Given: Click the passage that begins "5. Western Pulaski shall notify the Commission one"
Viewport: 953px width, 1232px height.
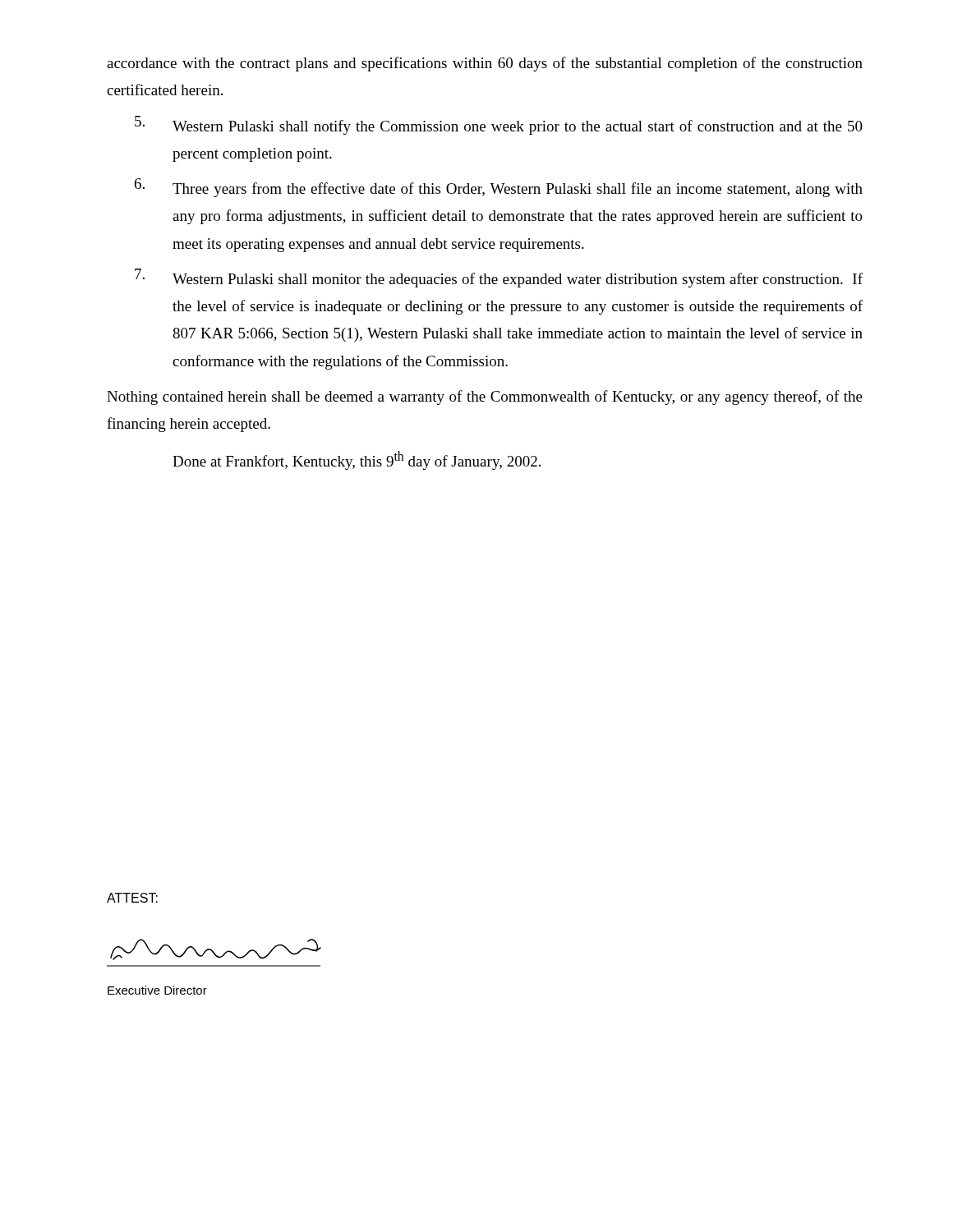Looking at the screenshot, I should pos(485,139).
